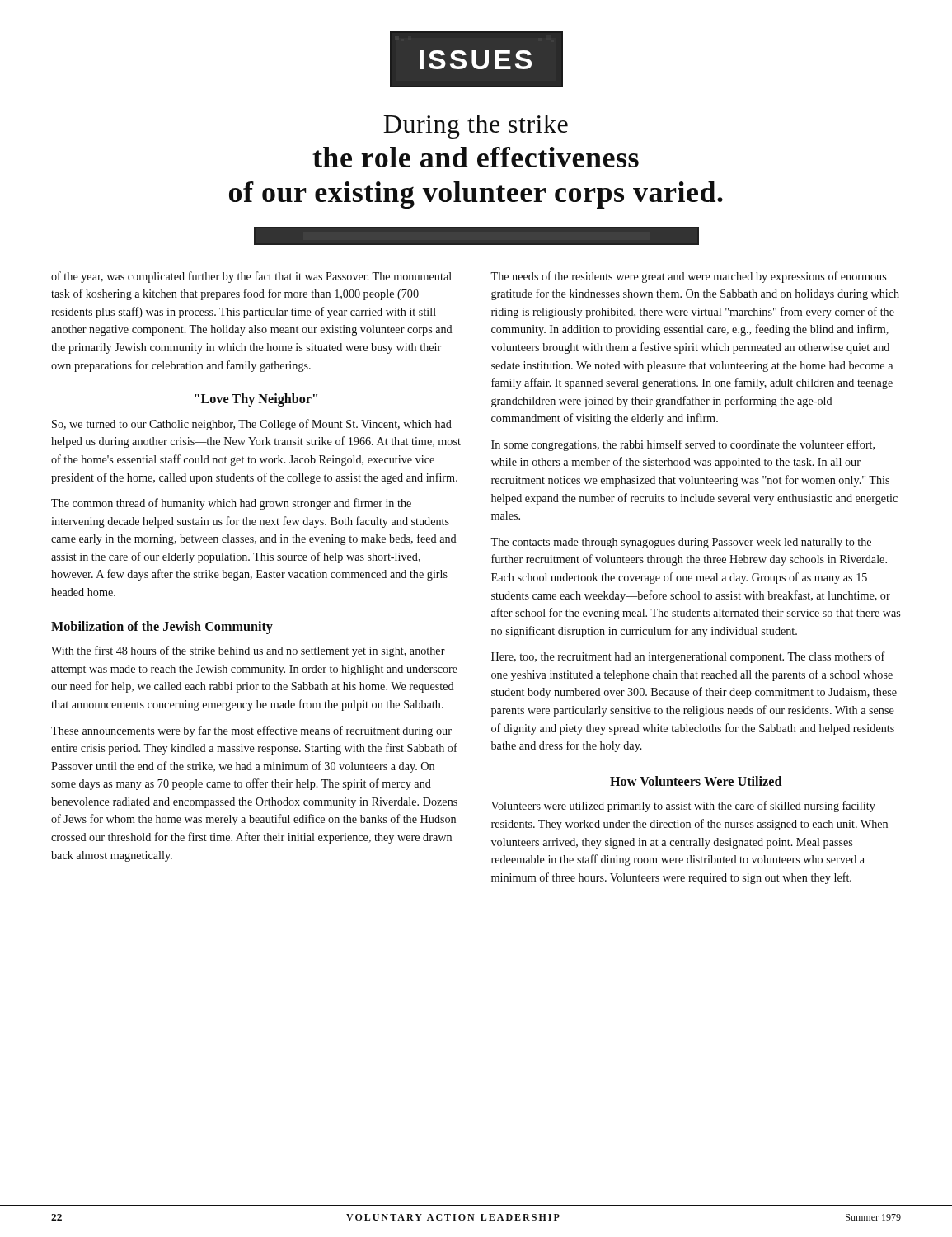Locate the logo
952x1237 pixels.
click(476, 45)
